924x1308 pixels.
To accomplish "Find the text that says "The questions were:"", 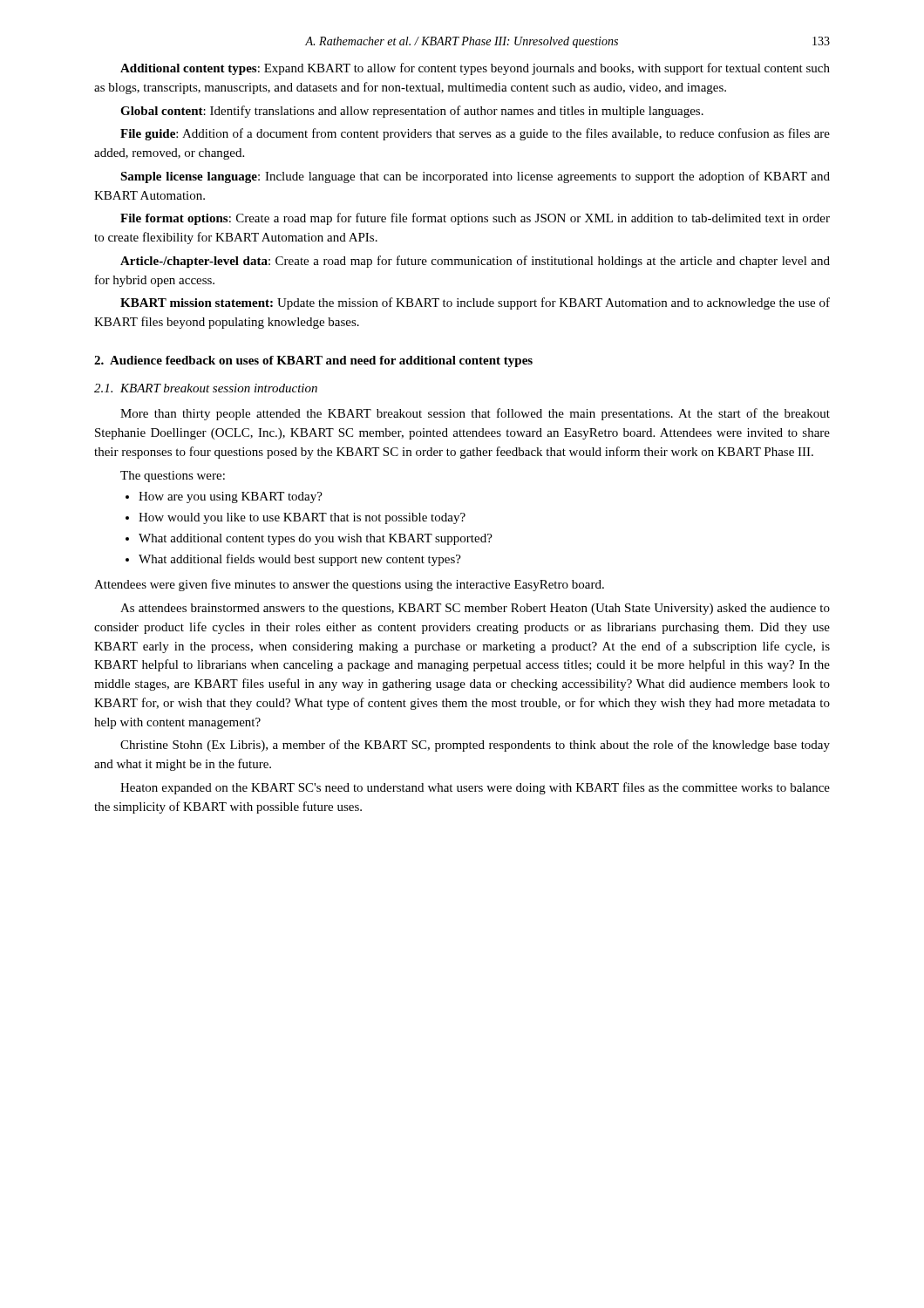I will pos(173,477).
